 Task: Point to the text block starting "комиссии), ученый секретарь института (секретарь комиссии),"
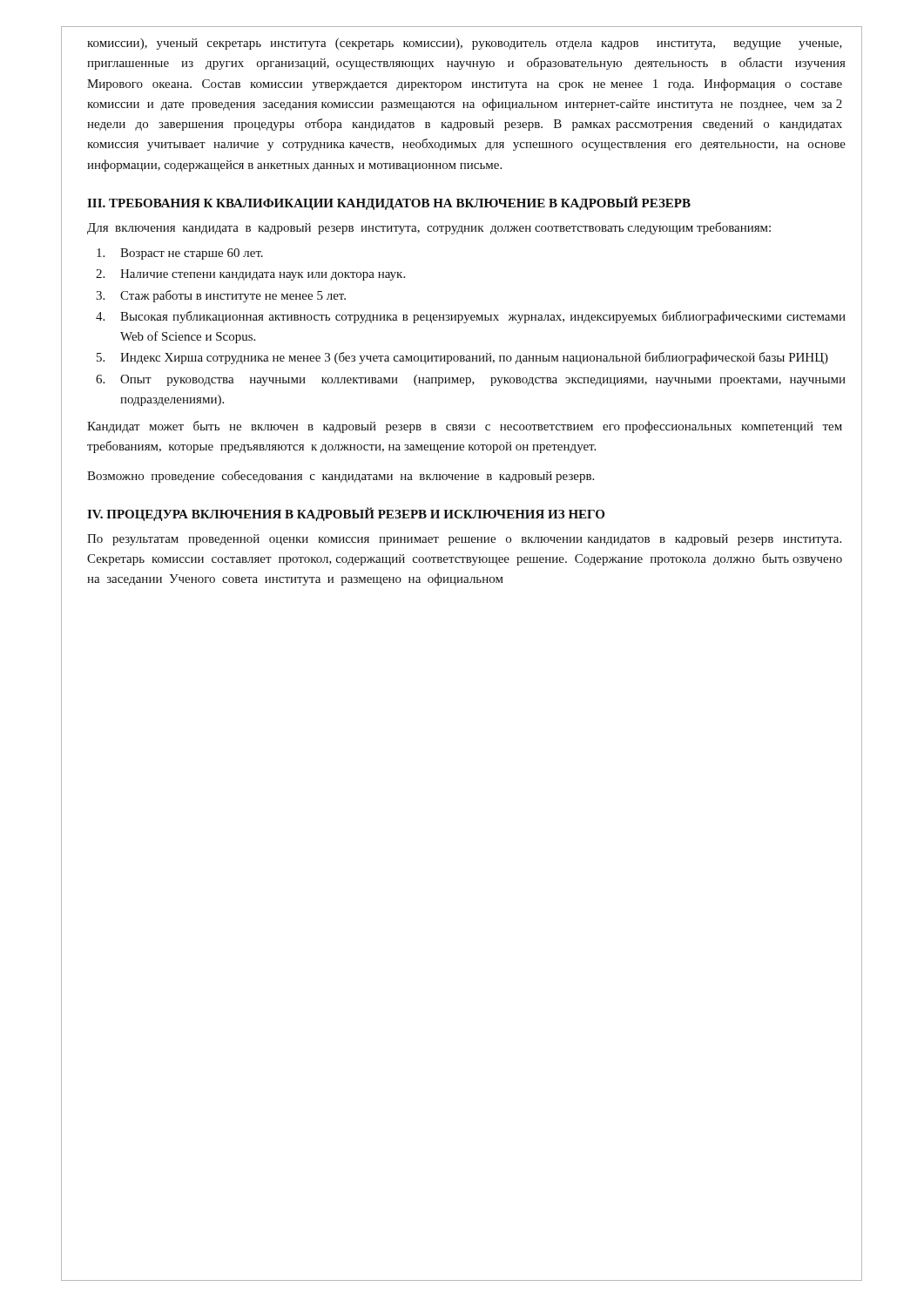click(466, 103)
